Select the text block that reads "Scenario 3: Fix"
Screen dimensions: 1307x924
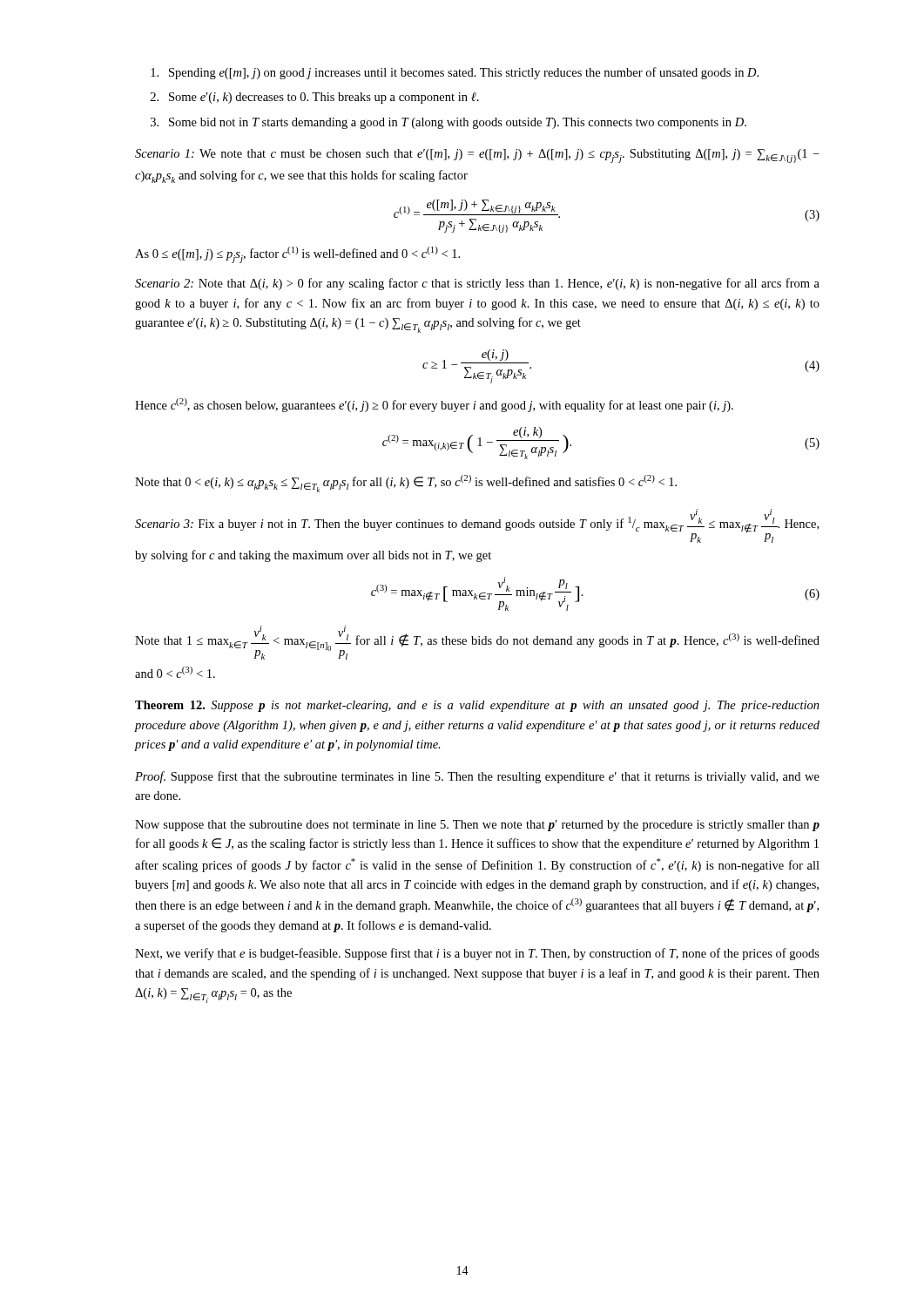pos(477,535)
